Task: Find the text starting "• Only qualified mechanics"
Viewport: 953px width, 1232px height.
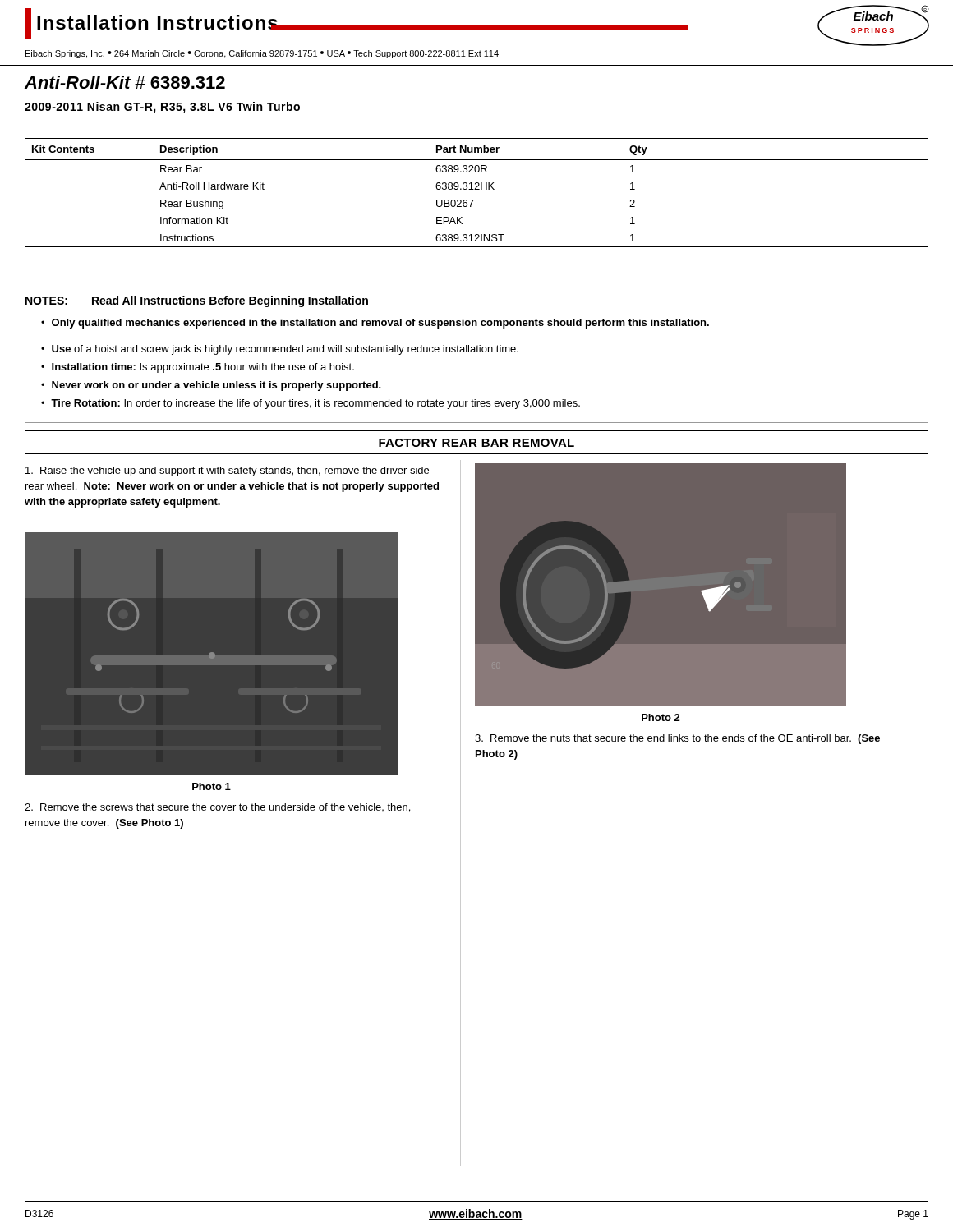Action: pos(375,323)
